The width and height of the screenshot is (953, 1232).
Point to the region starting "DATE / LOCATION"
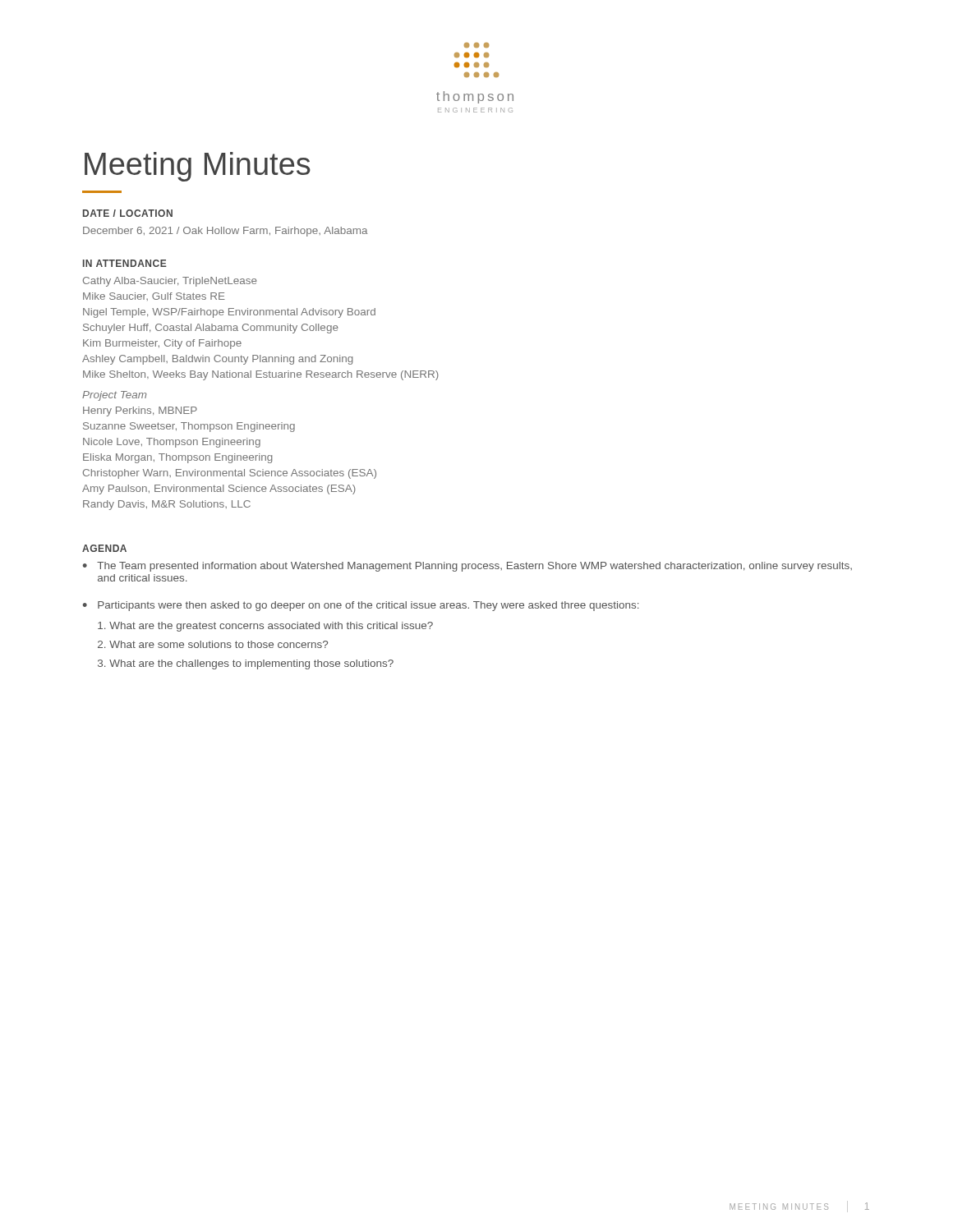(128, 214)
